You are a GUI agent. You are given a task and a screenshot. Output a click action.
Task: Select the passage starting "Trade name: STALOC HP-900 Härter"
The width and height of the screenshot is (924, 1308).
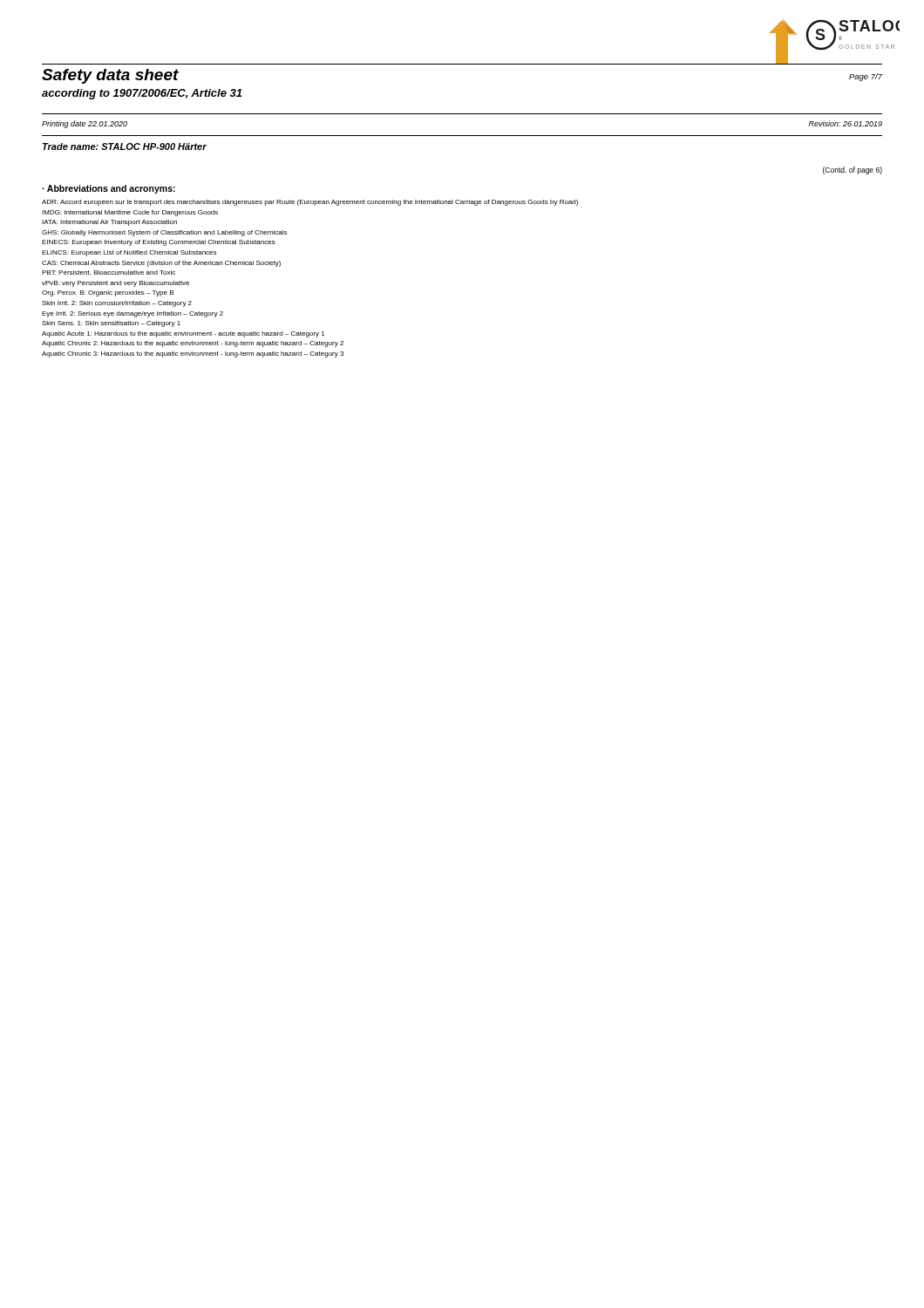pos(124,146)
